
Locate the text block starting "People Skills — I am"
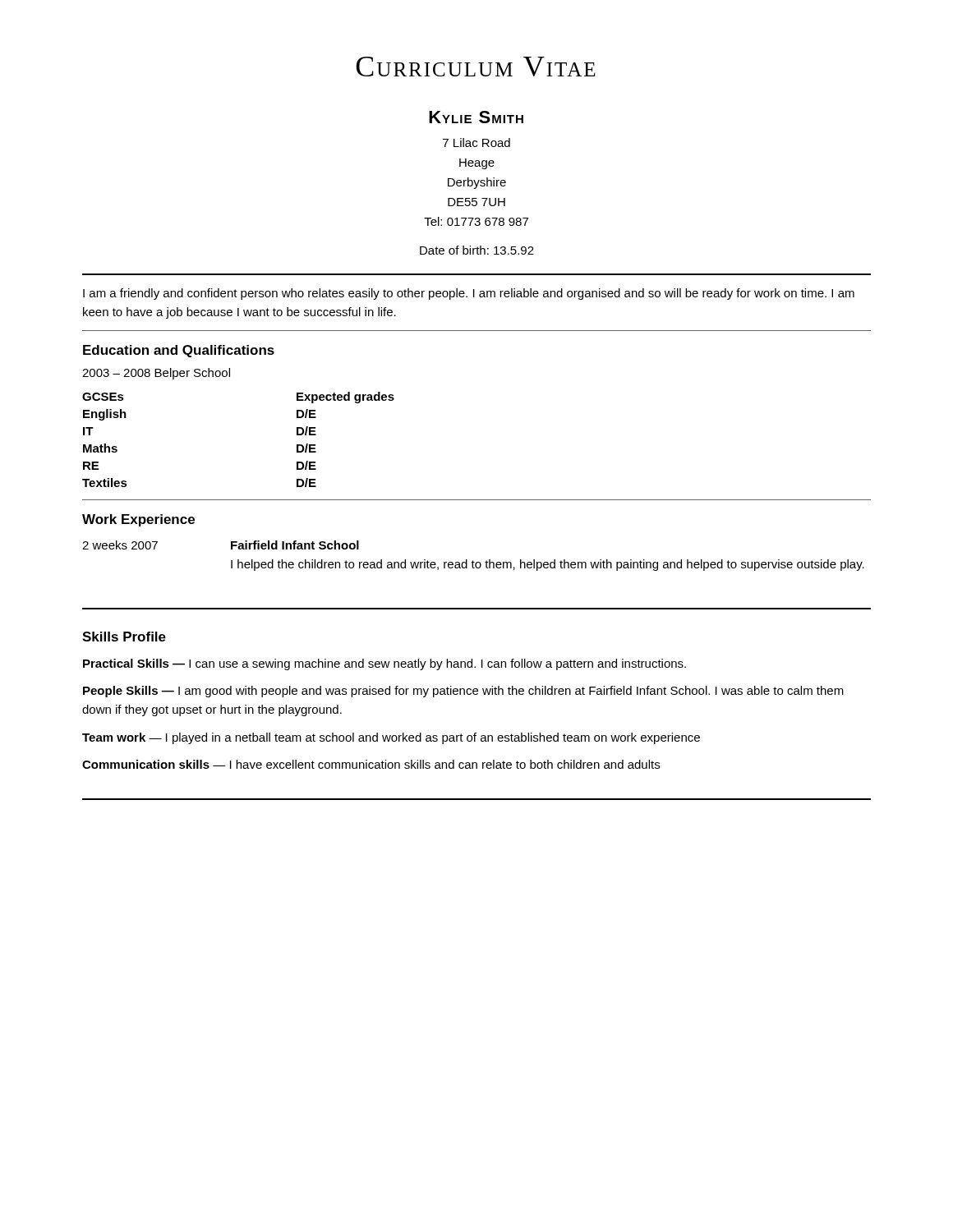(463, 700)
